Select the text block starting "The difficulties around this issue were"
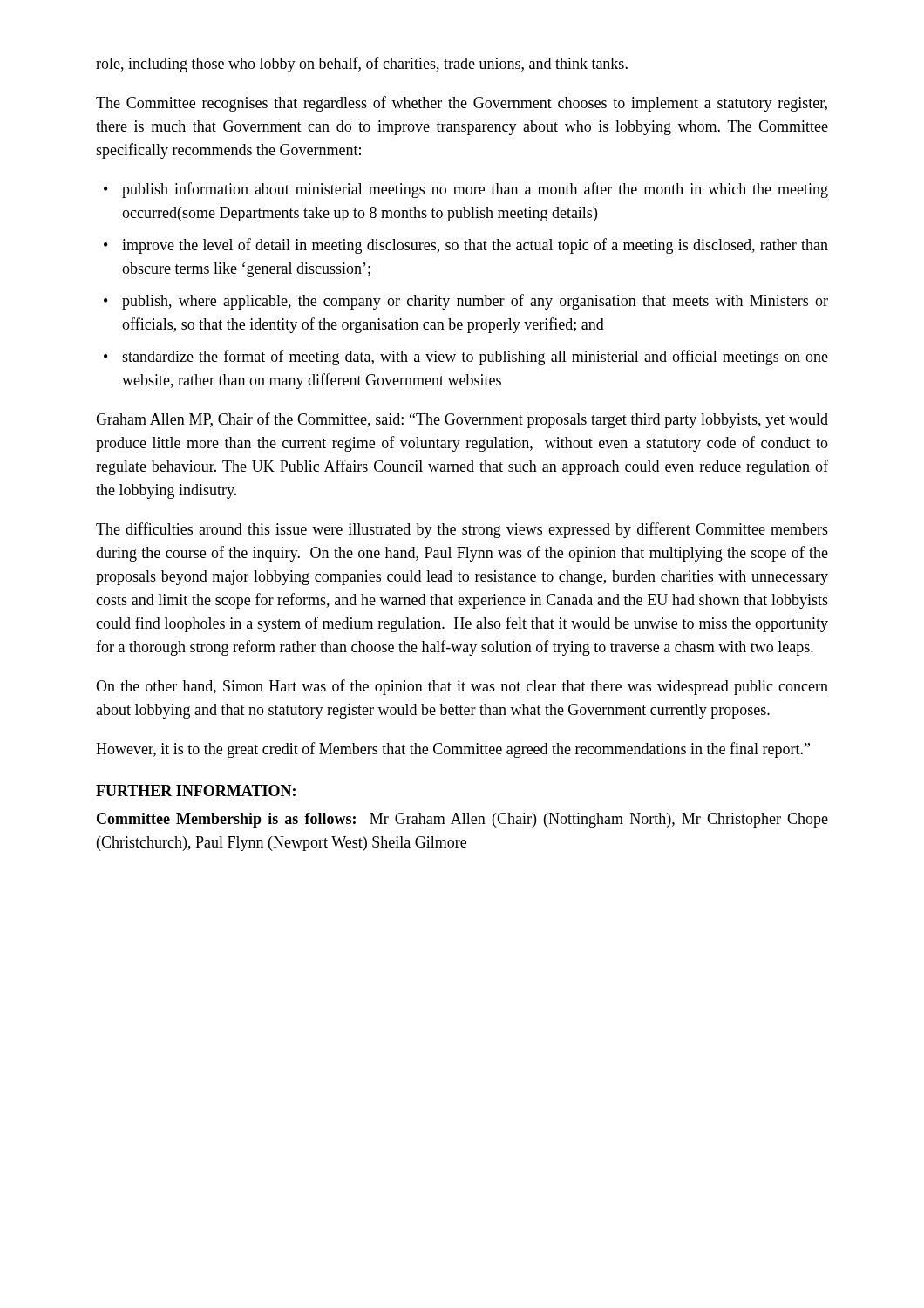The width and height of the screenshot is (924, 1308). coord(462,588)
